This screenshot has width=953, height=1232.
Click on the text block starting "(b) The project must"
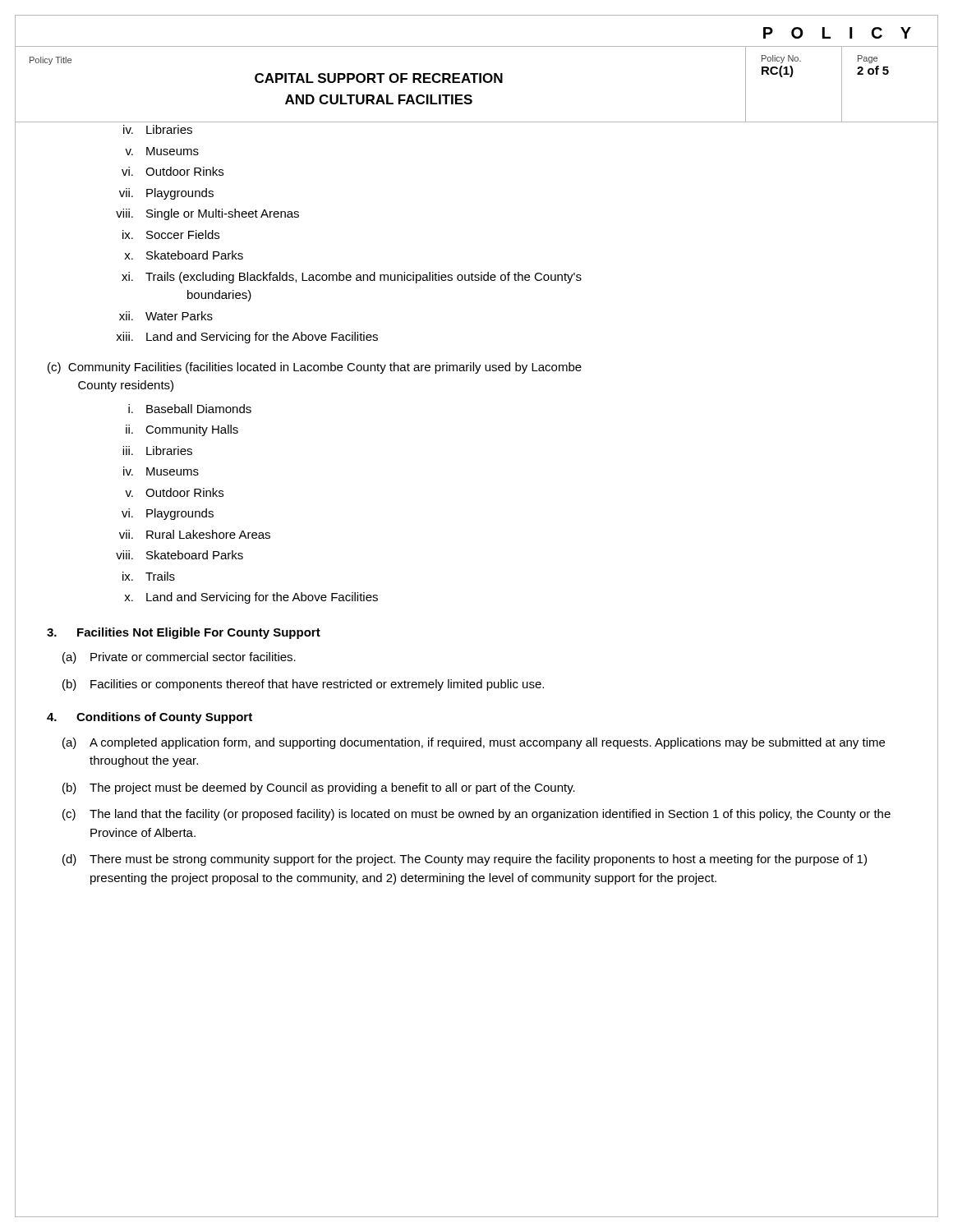pyautogui.click(x=484, y=787)
